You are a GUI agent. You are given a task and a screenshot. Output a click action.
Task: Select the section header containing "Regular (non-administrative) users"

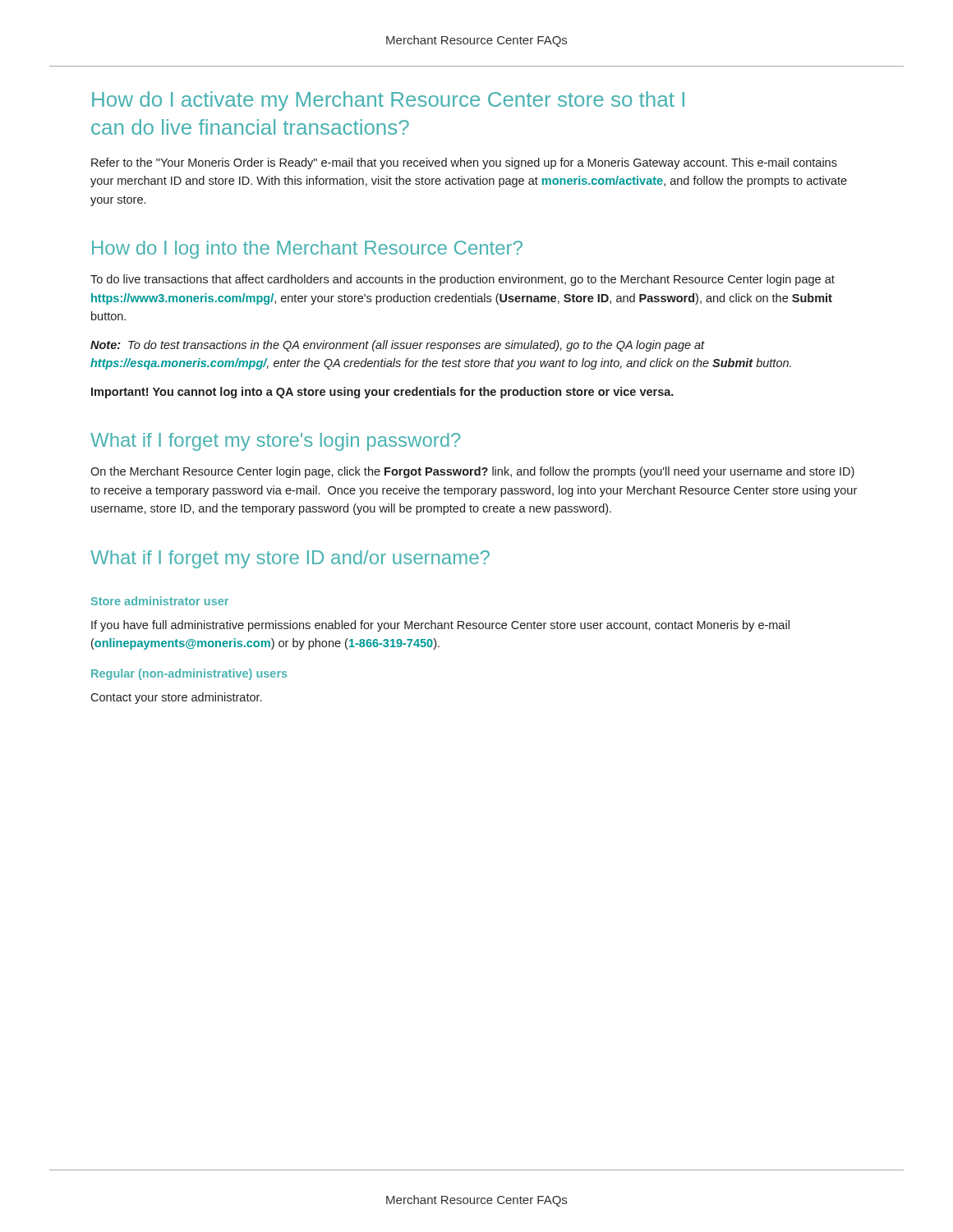click(189, 674)
